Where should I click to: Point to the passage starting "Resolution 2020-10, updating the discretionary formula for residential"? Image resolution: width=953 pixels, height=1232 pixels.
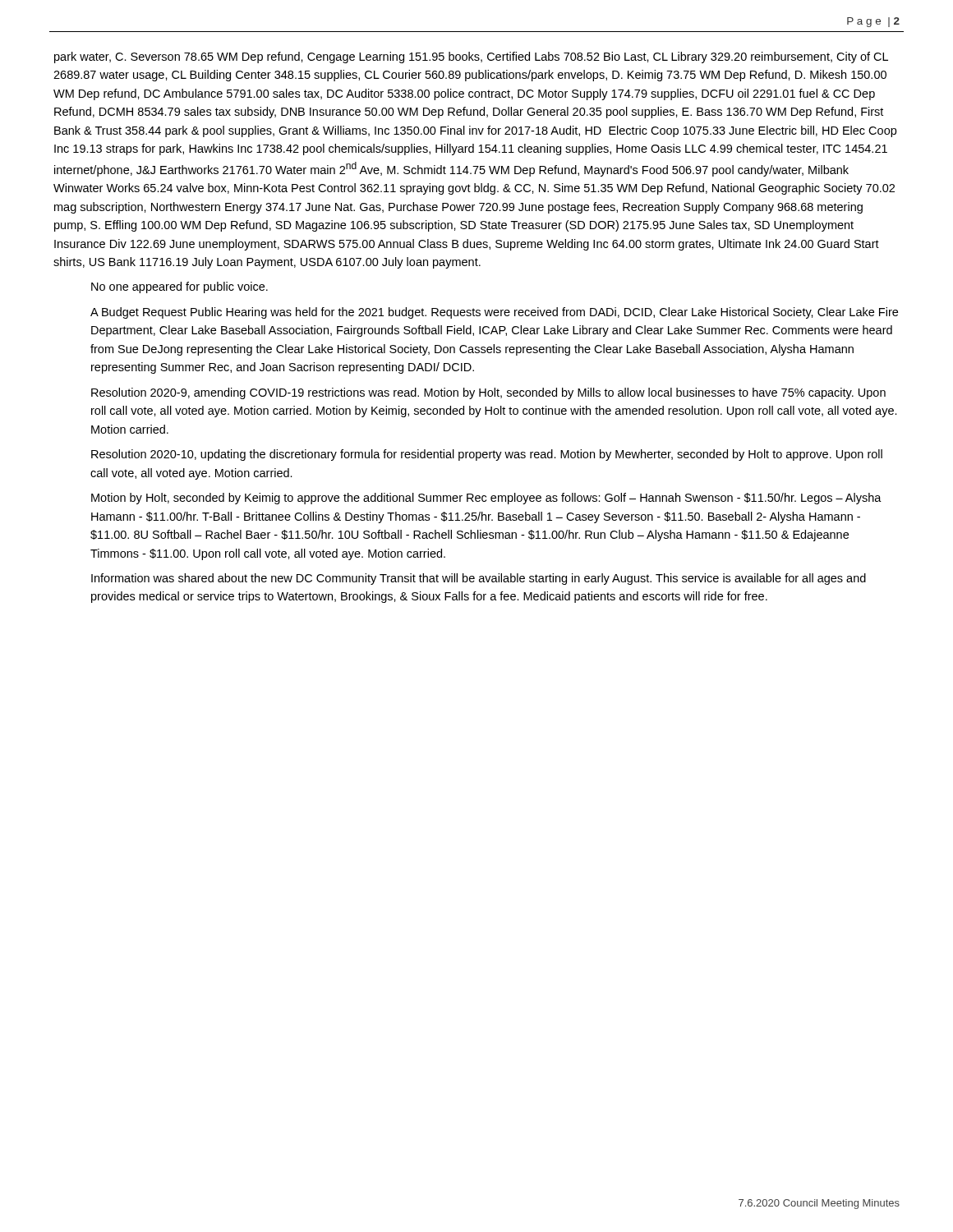(495, 464)
